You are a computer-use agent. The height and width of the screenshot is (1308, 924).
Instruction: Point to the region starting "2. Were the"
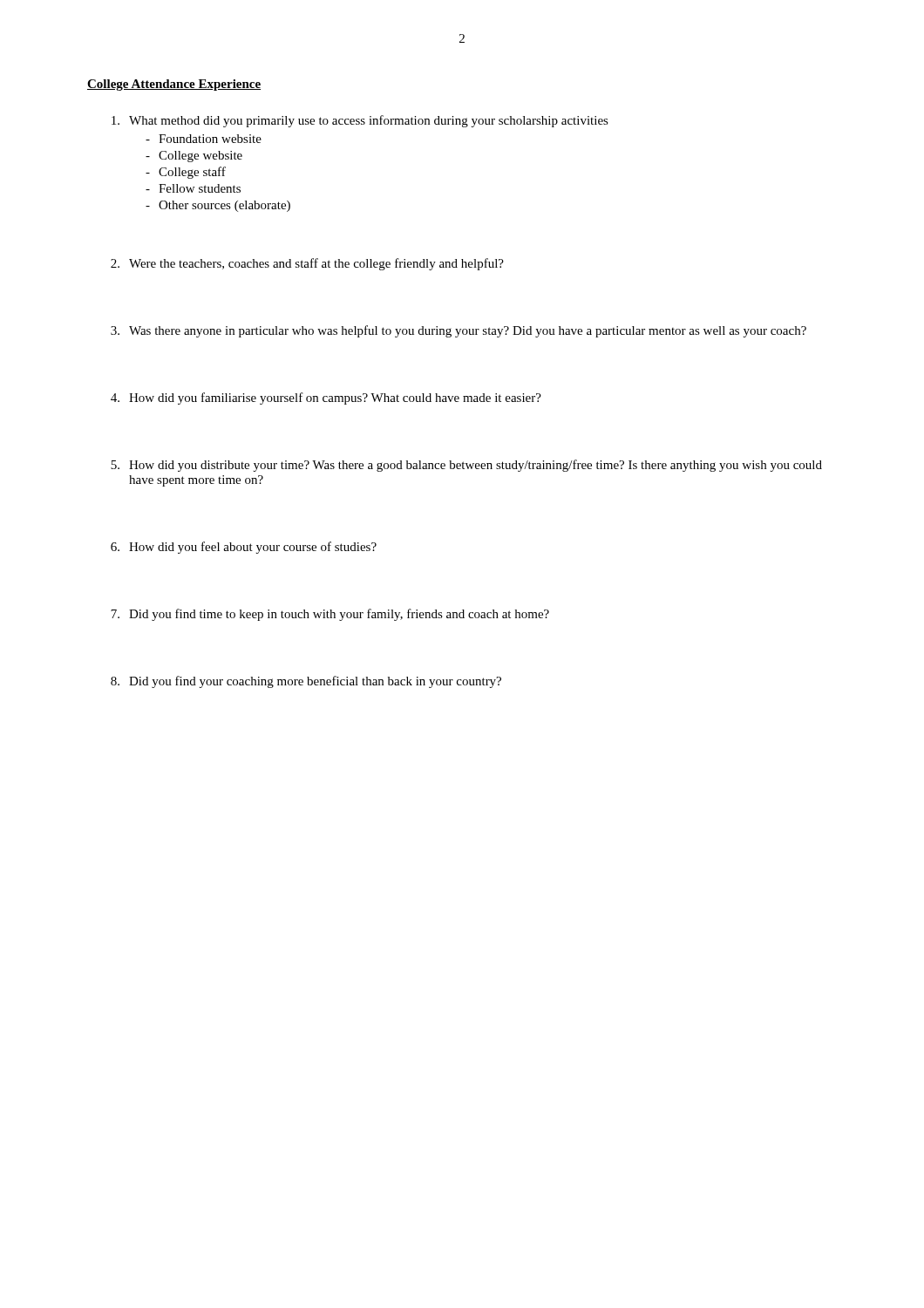[x=462, y=264]
